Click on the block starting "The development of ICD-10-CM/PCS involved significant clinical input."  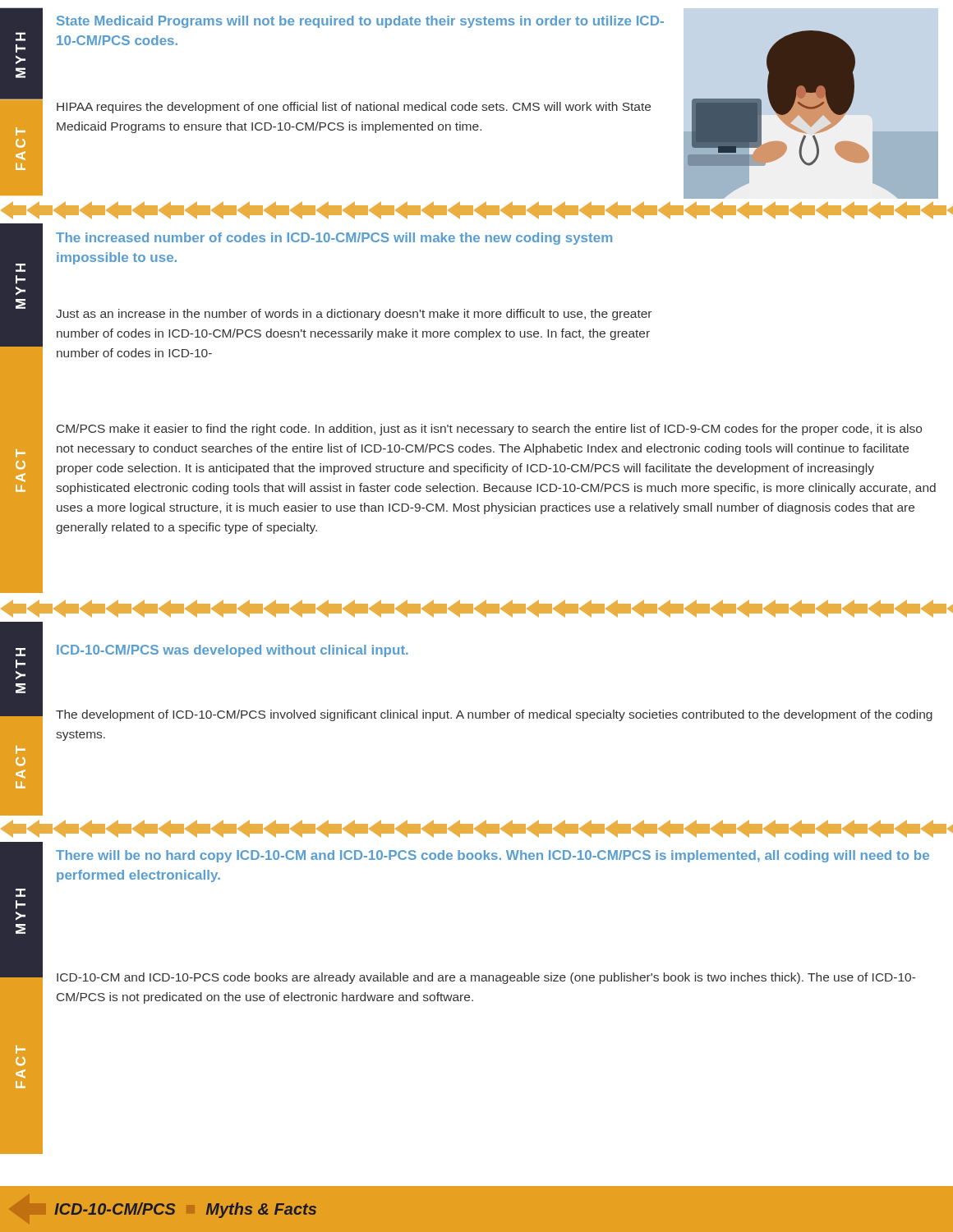point(496,724)
